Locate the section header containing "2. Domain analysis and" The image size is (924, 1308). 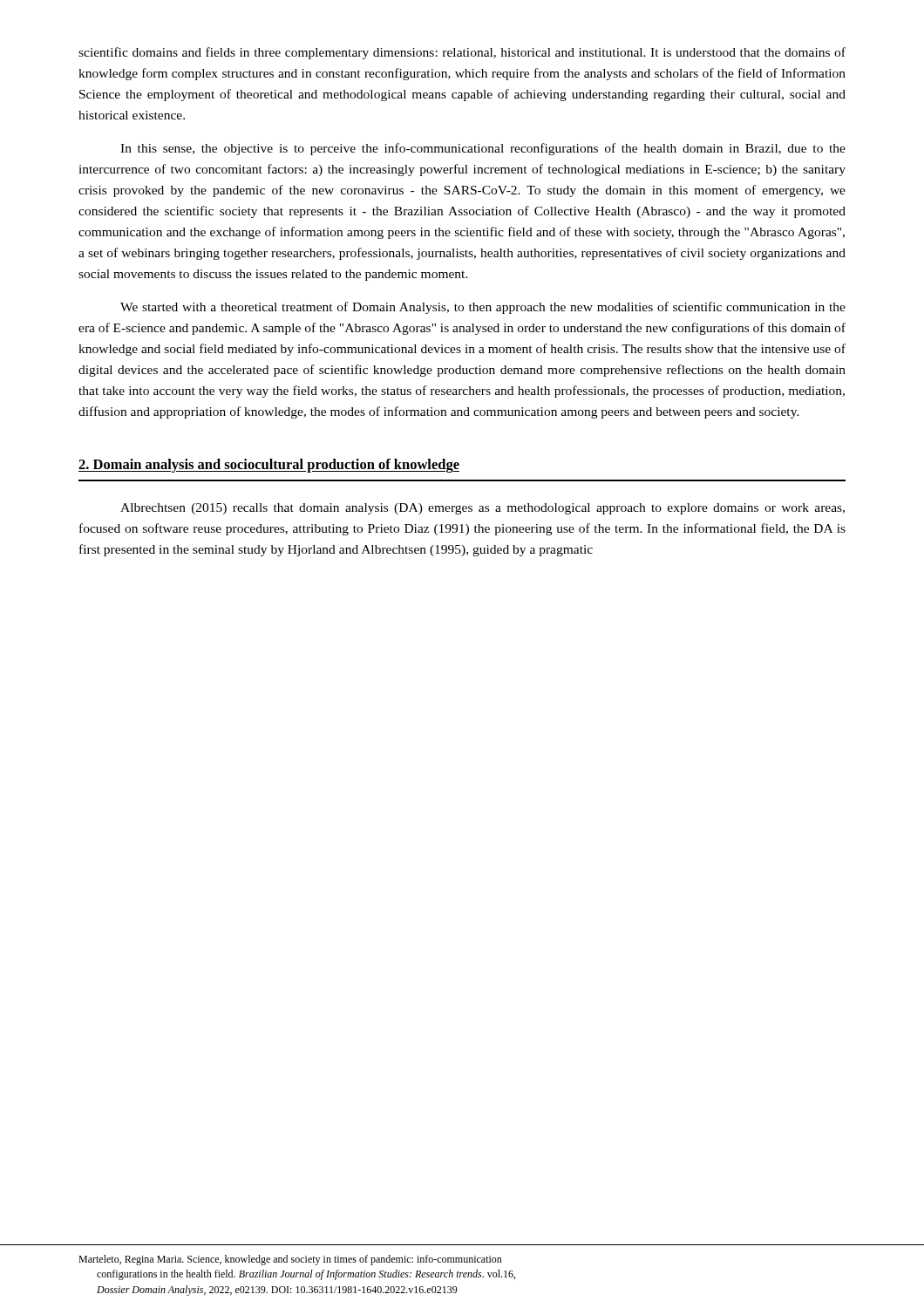click(x=462, y=465)
